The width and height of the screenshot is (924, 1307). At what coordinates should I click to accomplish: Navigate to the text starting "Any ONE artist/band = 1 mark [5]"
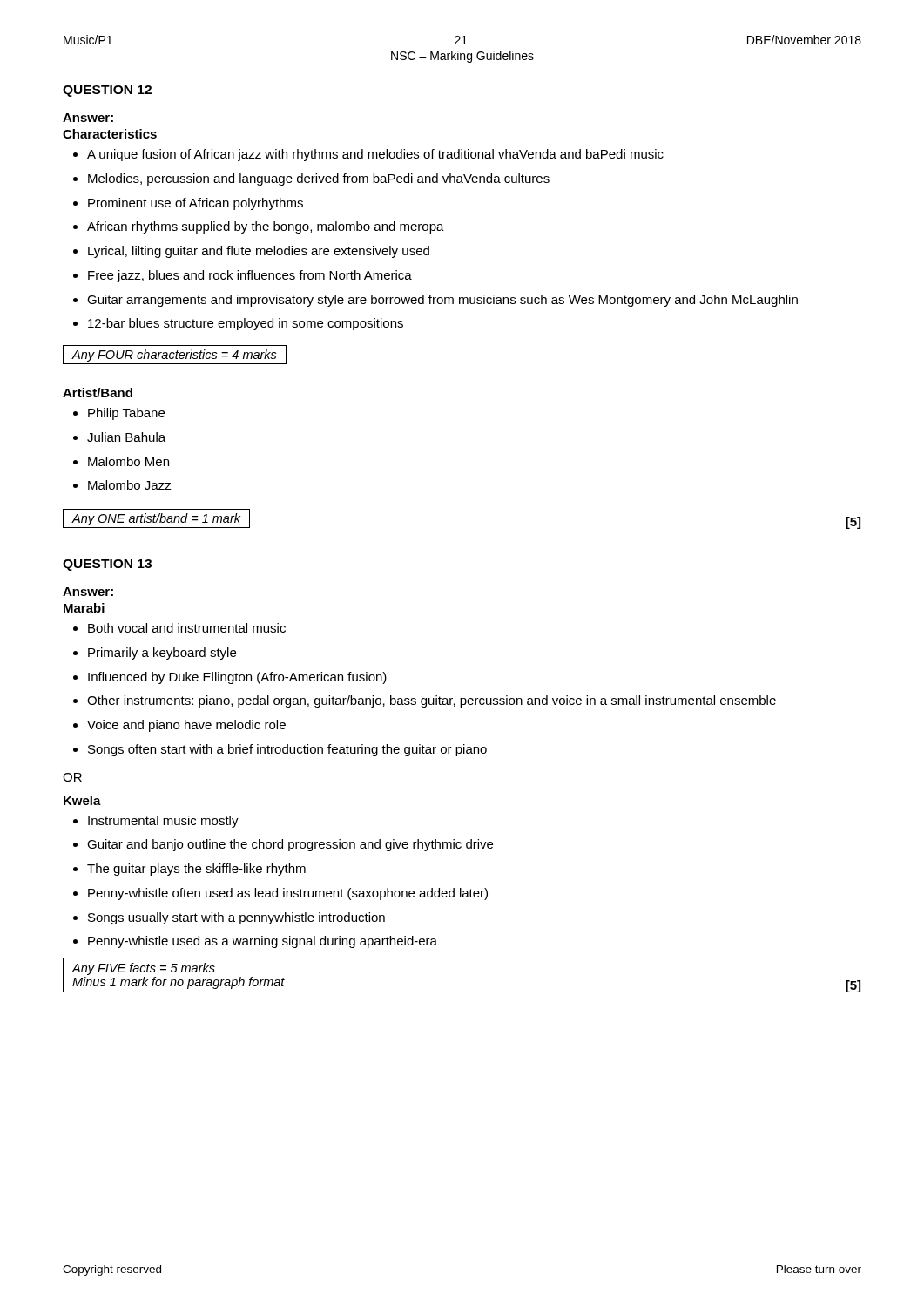coord(157,519)
